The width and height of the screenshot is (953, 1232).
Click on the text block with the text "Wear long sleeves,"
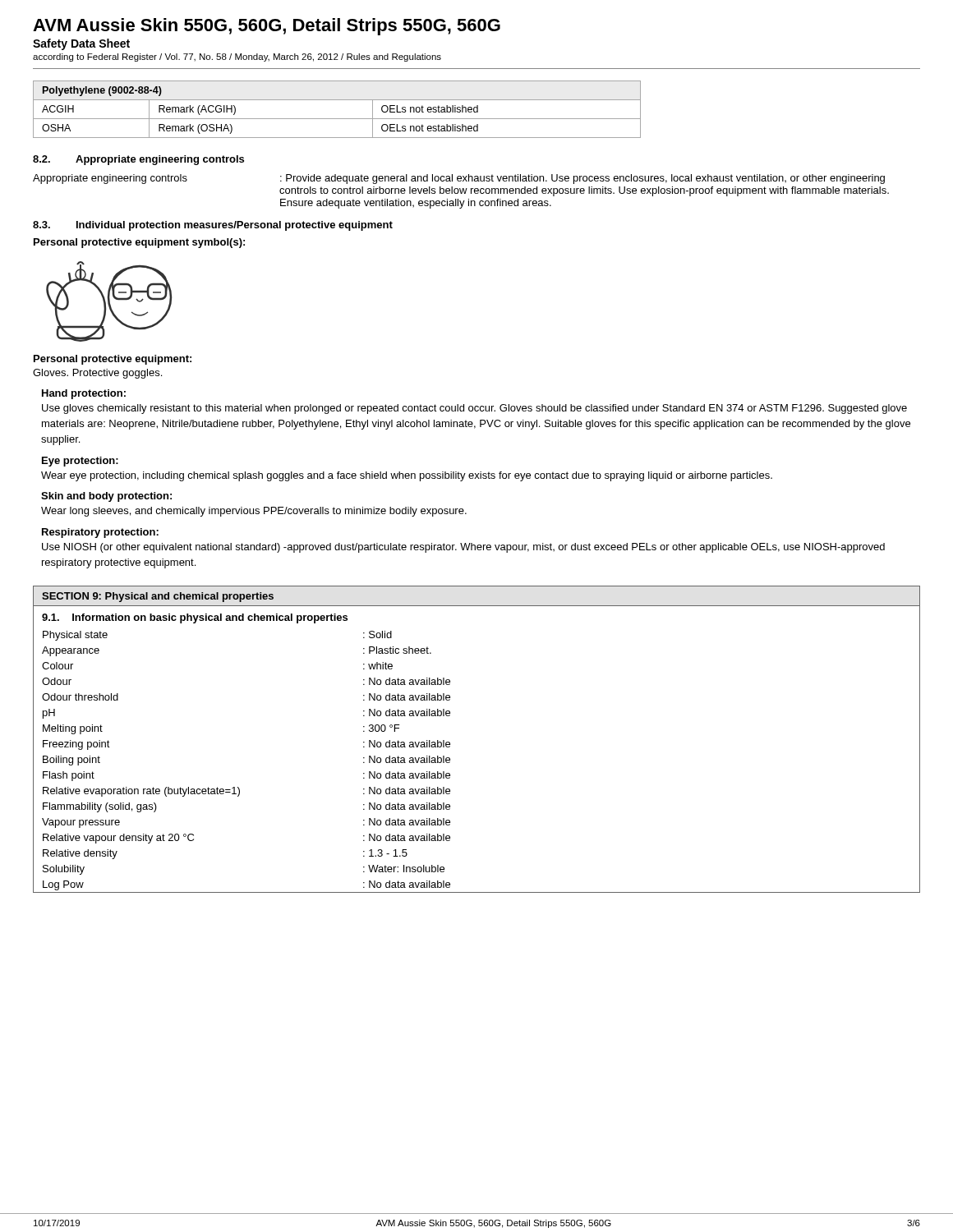254,511
